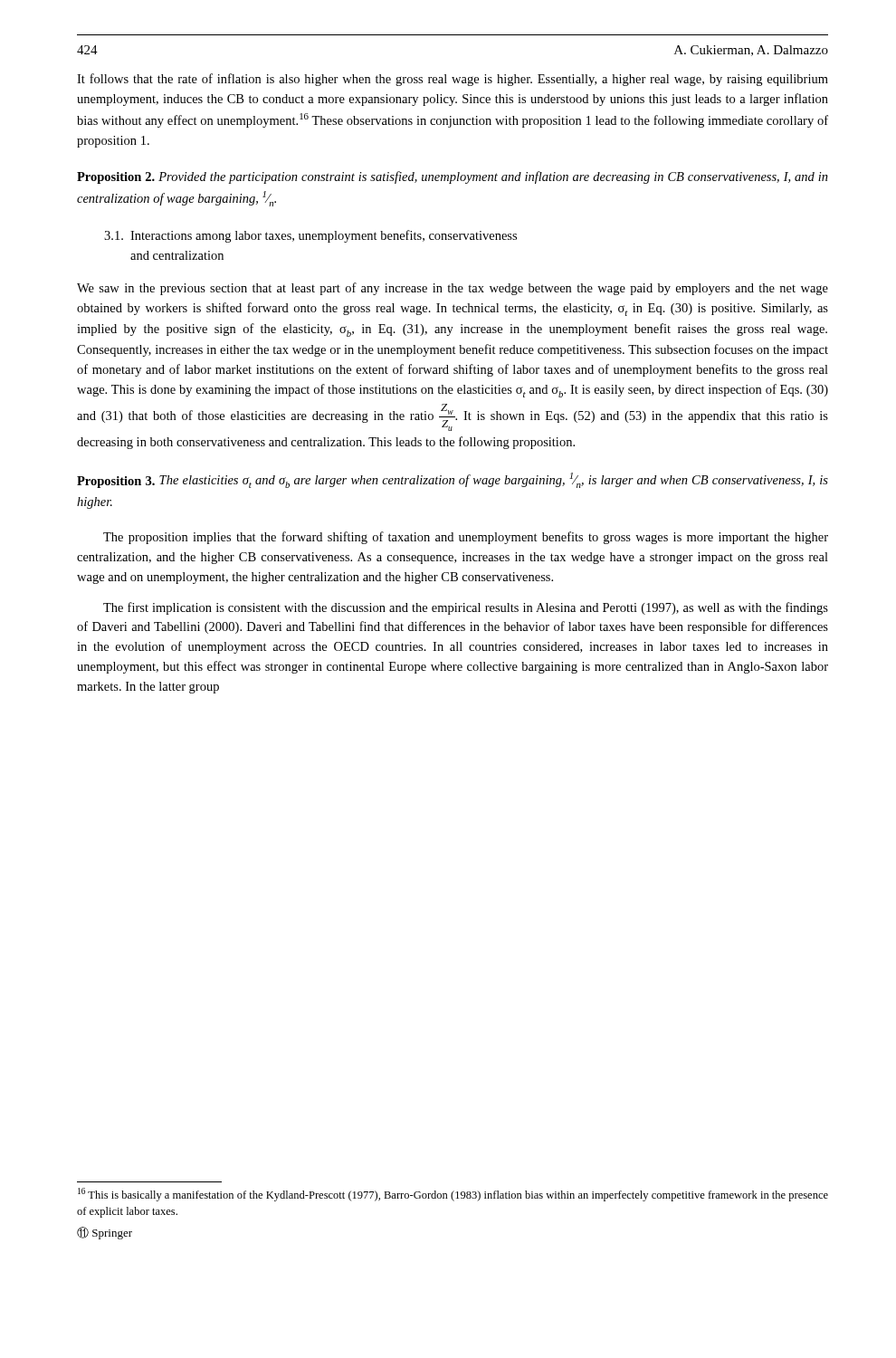Click the section header that begins "3.1. Interactions among labor taxes, unemployment benefits, conservativeness"
The image size is (896, 1358).
[x=311, y=246]
